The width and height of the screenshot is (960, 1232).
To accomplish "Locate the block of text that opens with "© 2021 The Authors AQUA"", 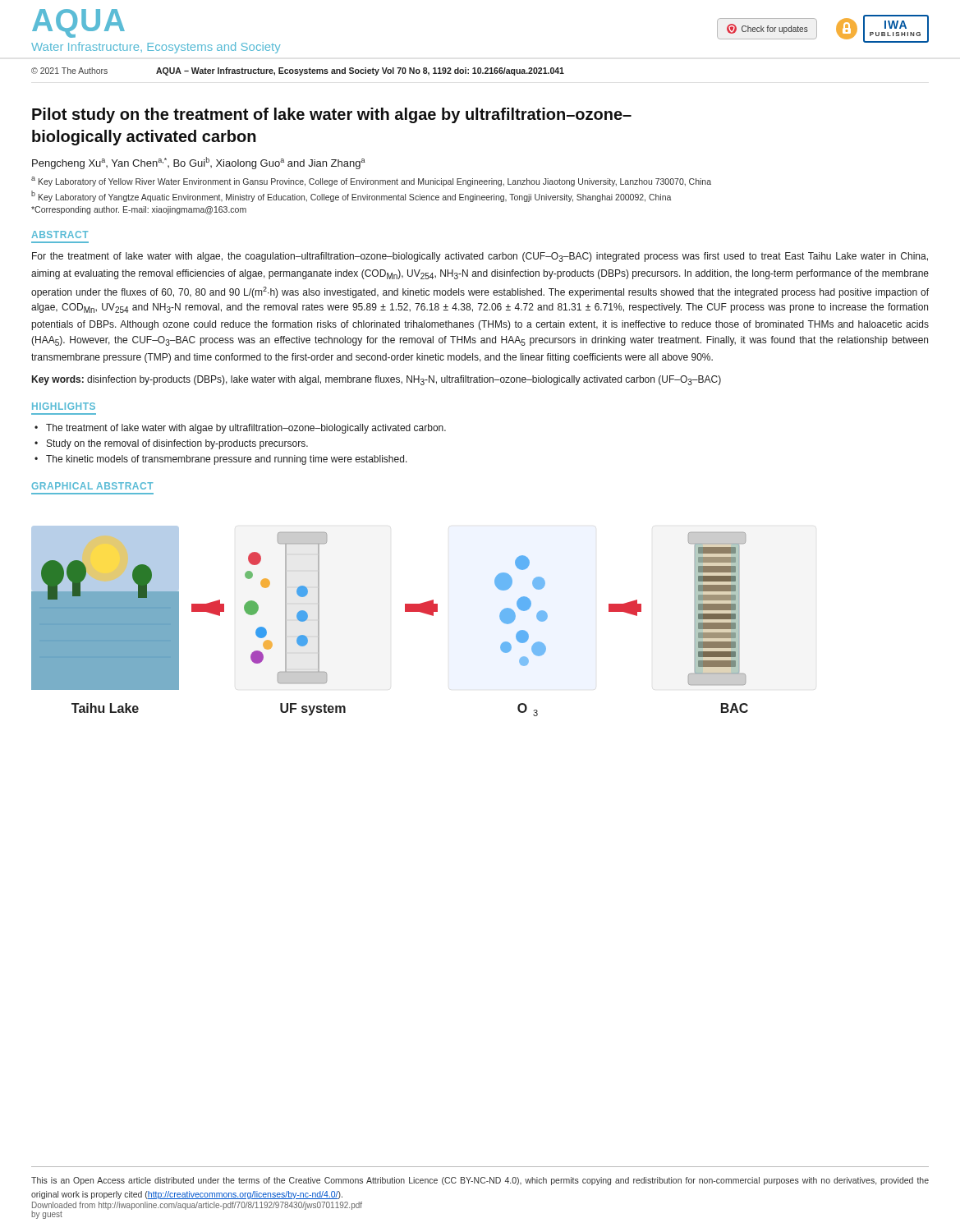I will point(298,70).
